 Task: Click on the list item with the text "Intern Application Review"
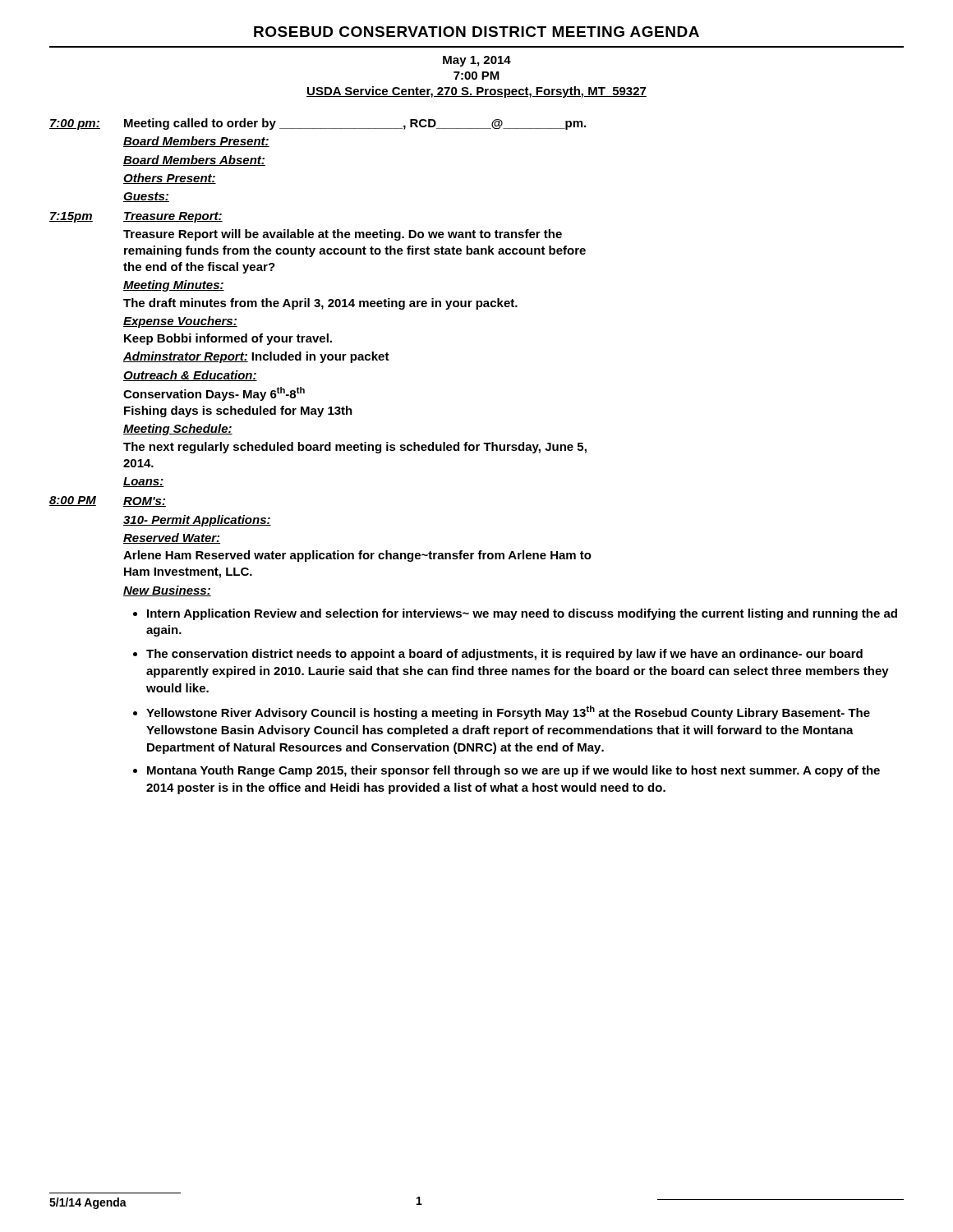click(x=522, y=621)
